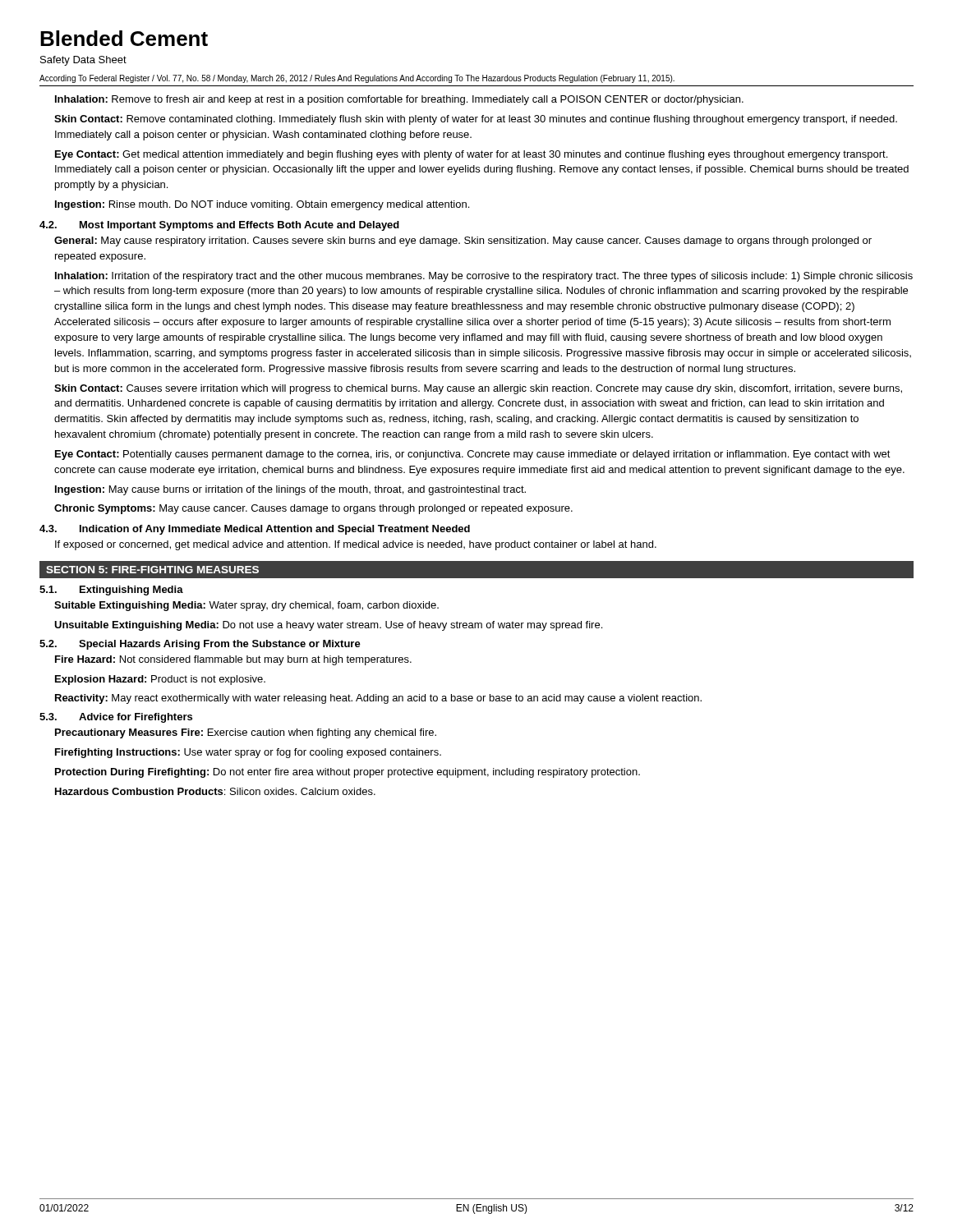Where is the passage that starts "Eye Contact: Potentially"?
Screen dimensions: 1232x953
tap(484, 462)
